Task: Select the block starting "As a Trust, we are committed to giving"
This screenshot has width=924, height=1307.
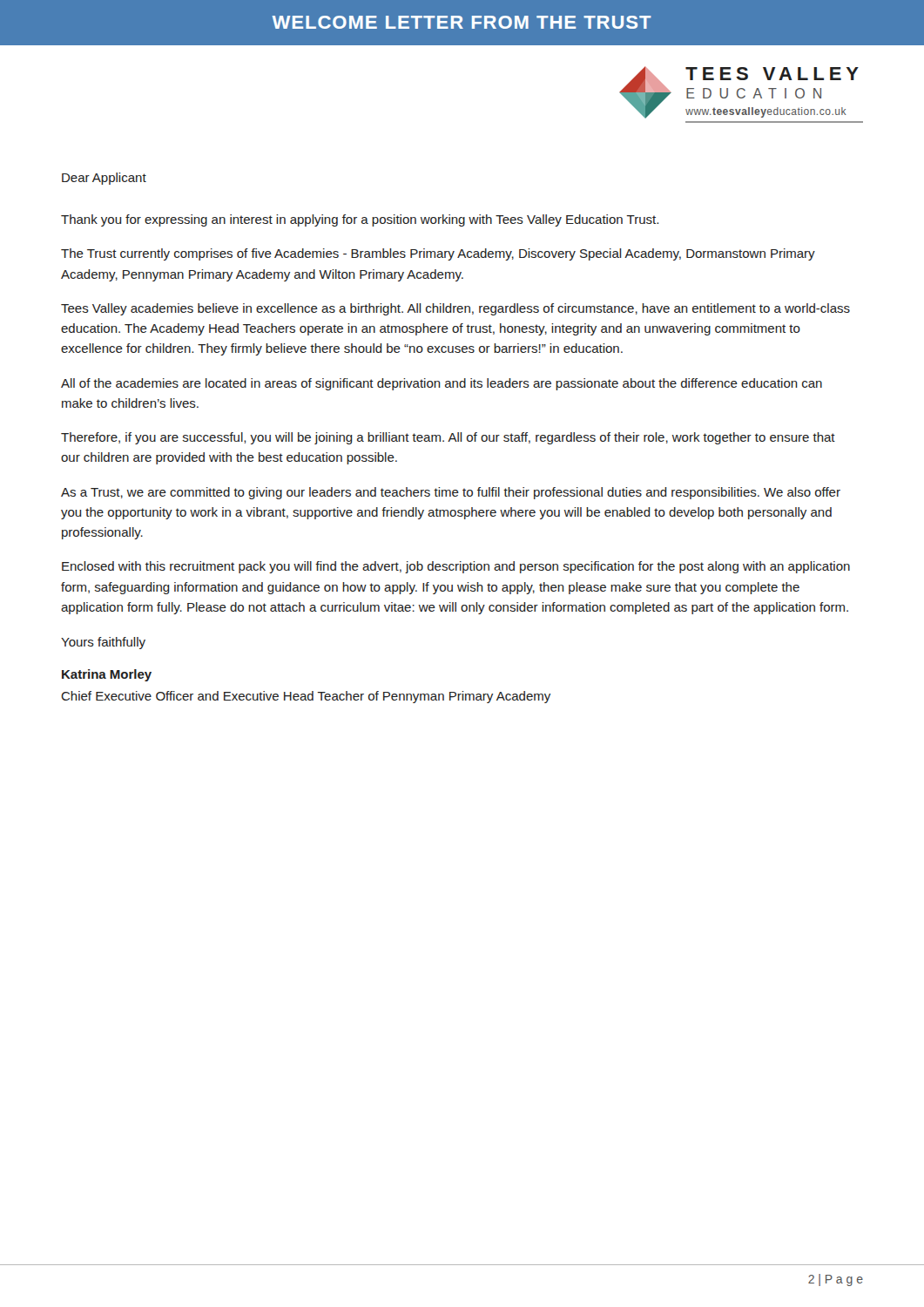Action: coord(451,512)
